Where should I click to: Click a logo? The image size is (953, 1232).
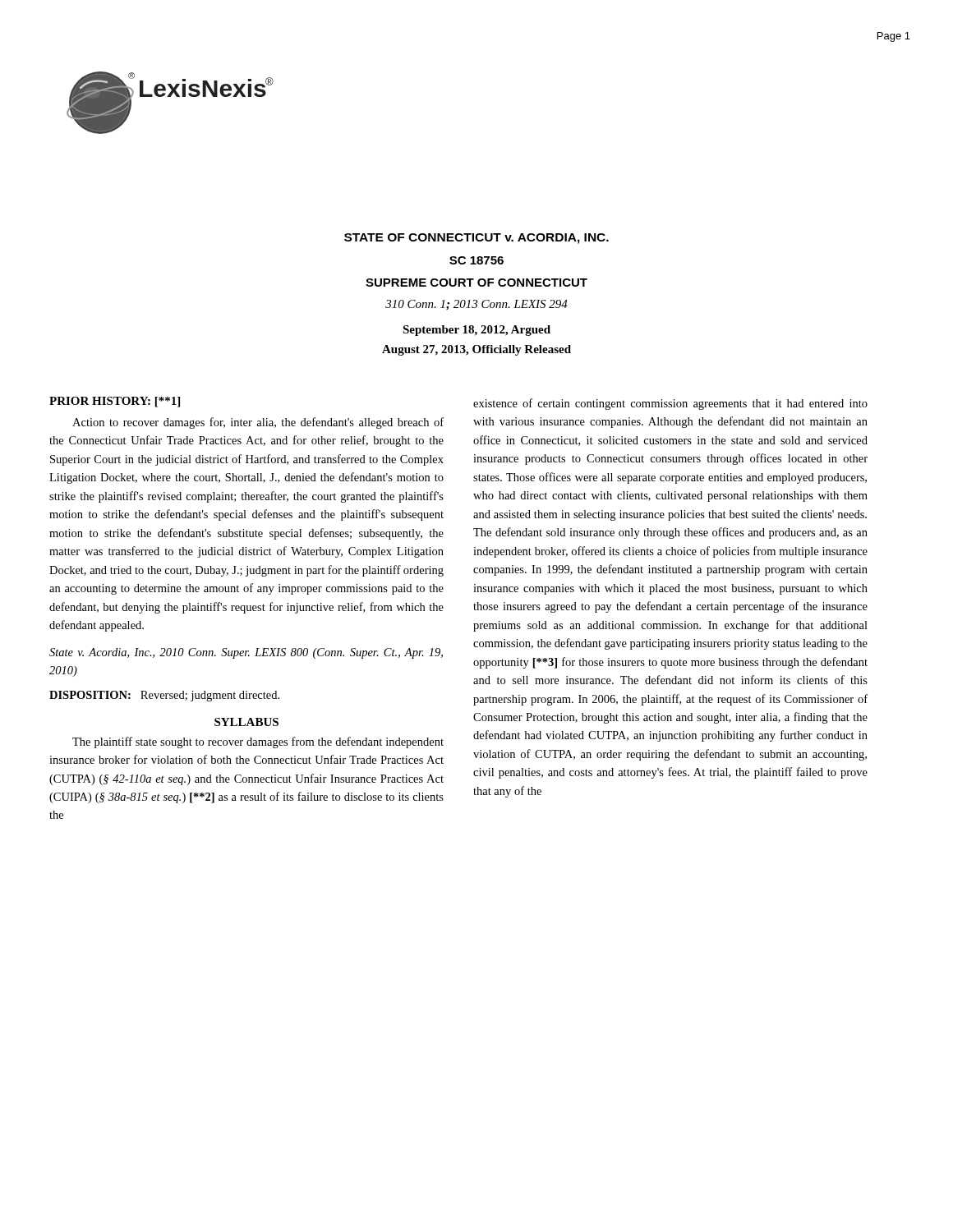(173, 103)
